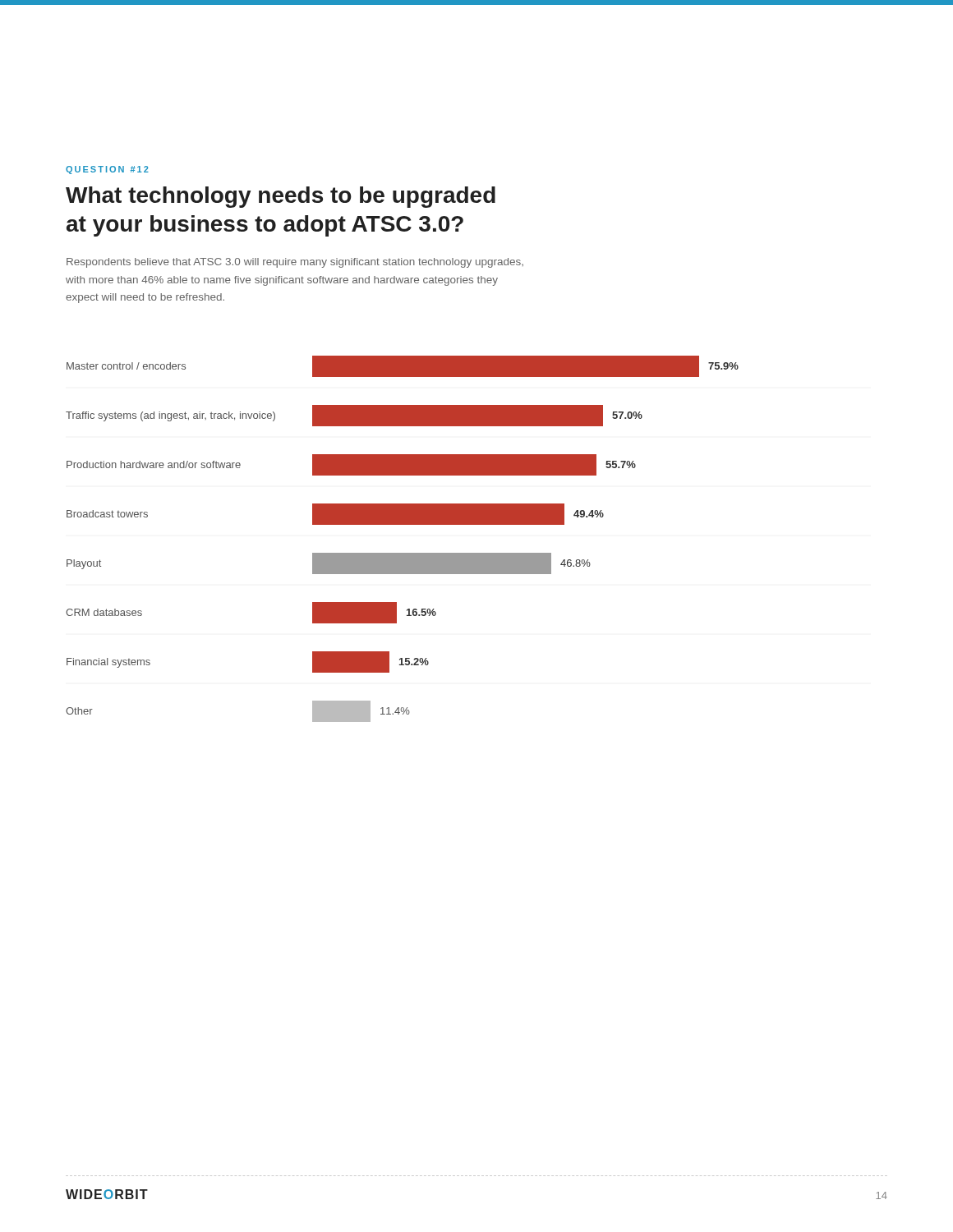Navigate to the region starting "Respondents believe that"
The width and height of the screenshot is (953, 1232).
pos(295,279)
